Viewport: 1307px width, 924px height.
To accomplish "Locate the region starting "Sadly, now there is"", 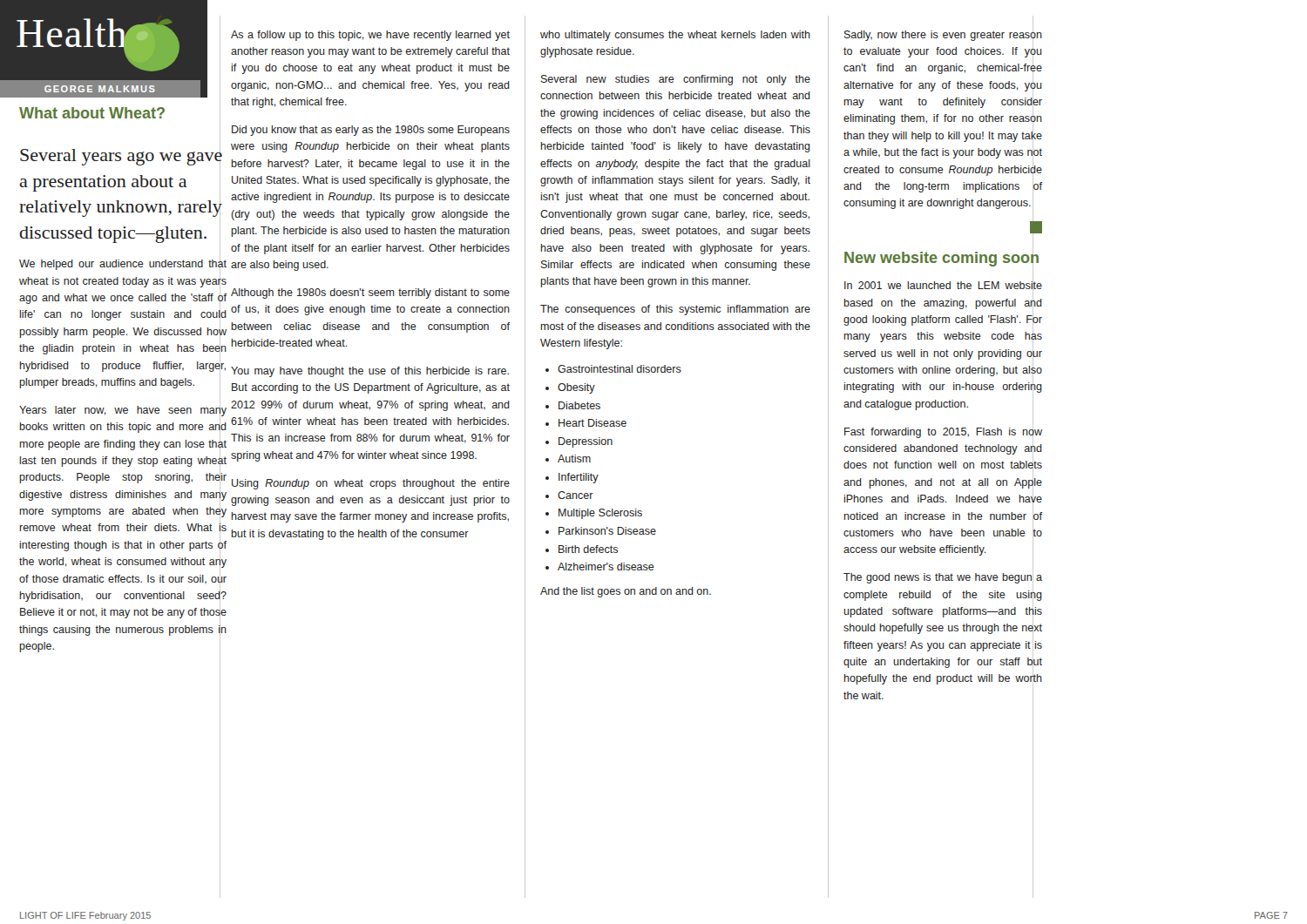I will 943,119.
